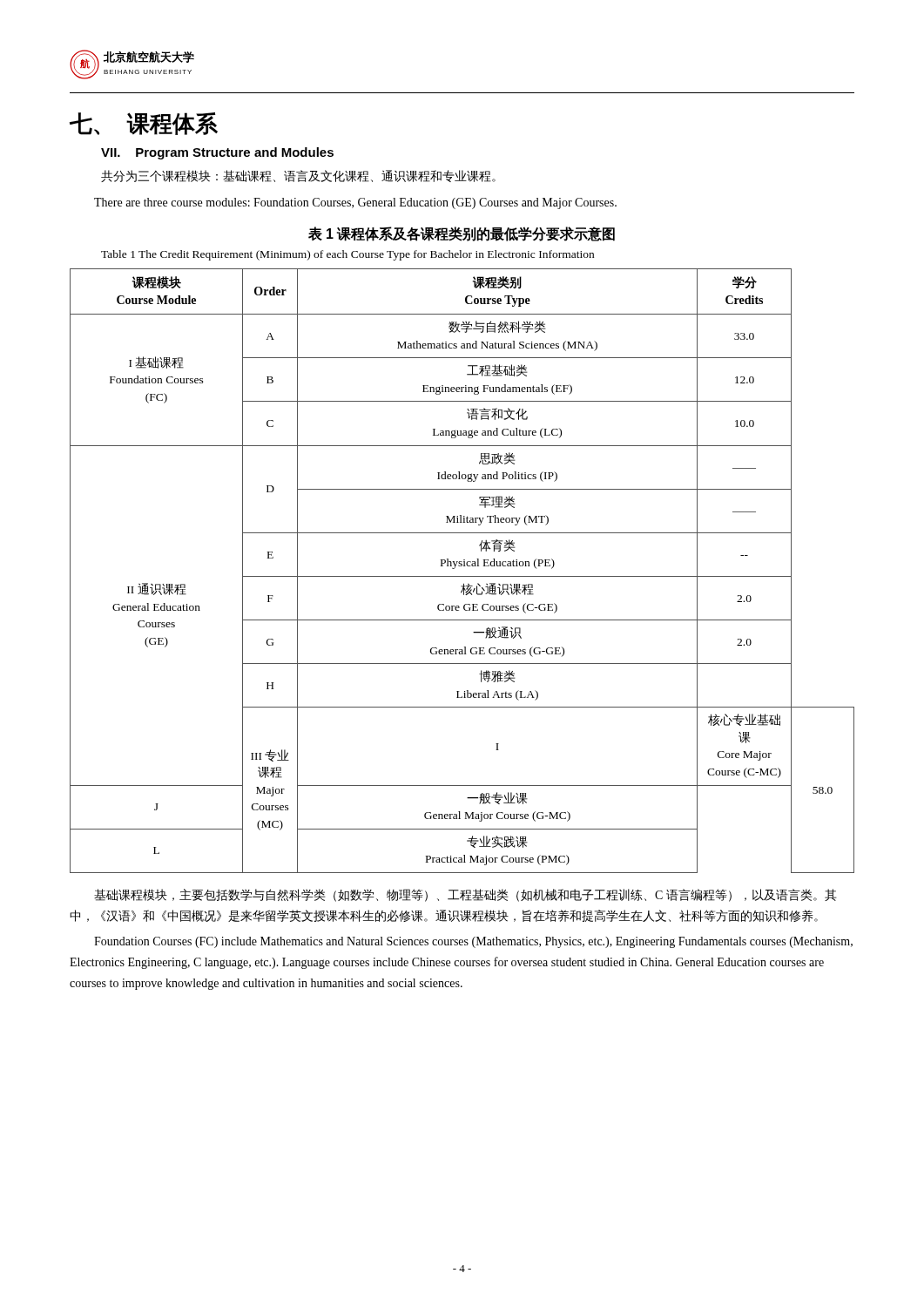The width and height of the screenshot is (924, 1307).
Task: Find the table
Action: click(x=462, y=571)
